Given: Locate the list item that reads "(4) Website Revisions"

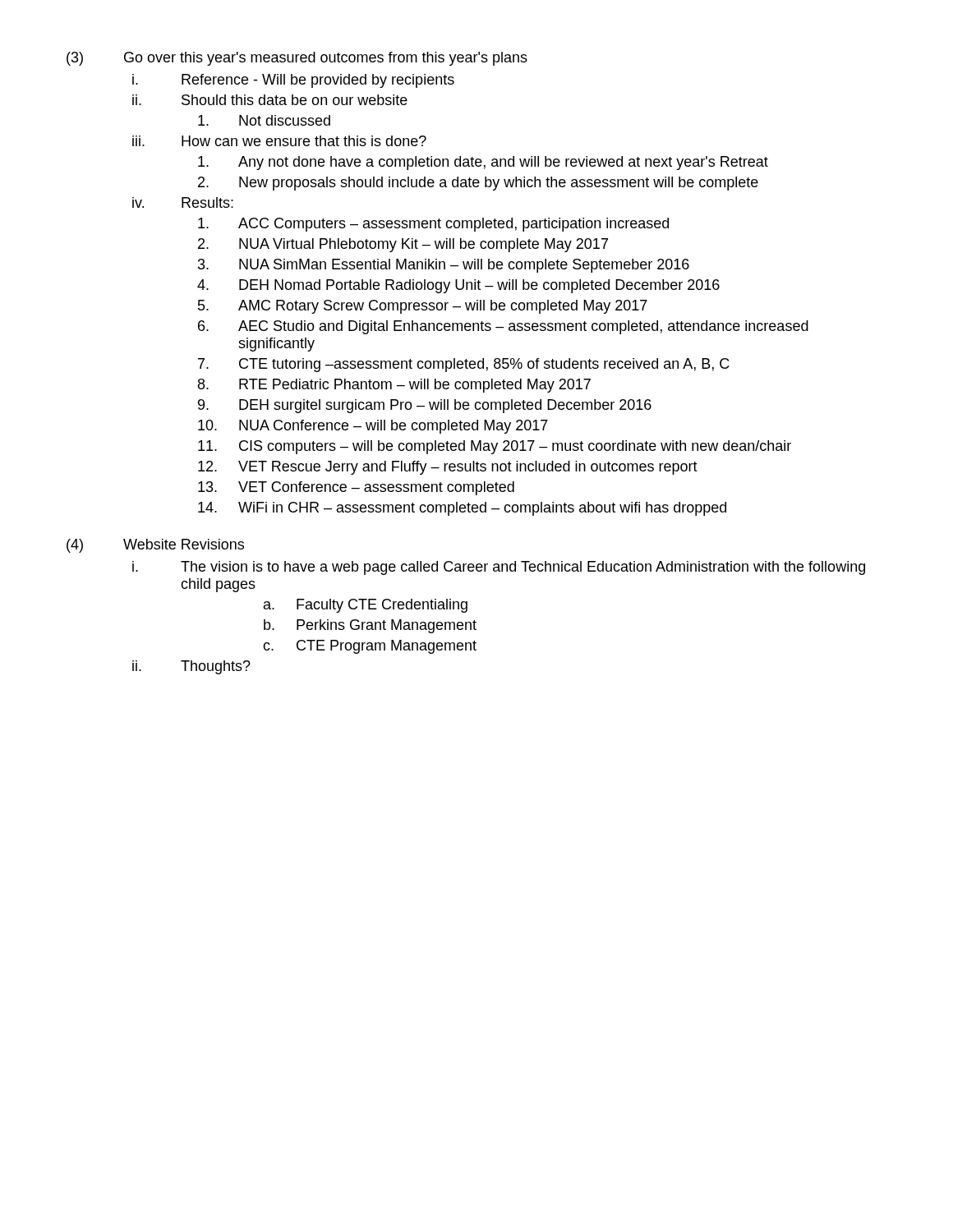Looking at the screenshot, I should tap(155, 546).
